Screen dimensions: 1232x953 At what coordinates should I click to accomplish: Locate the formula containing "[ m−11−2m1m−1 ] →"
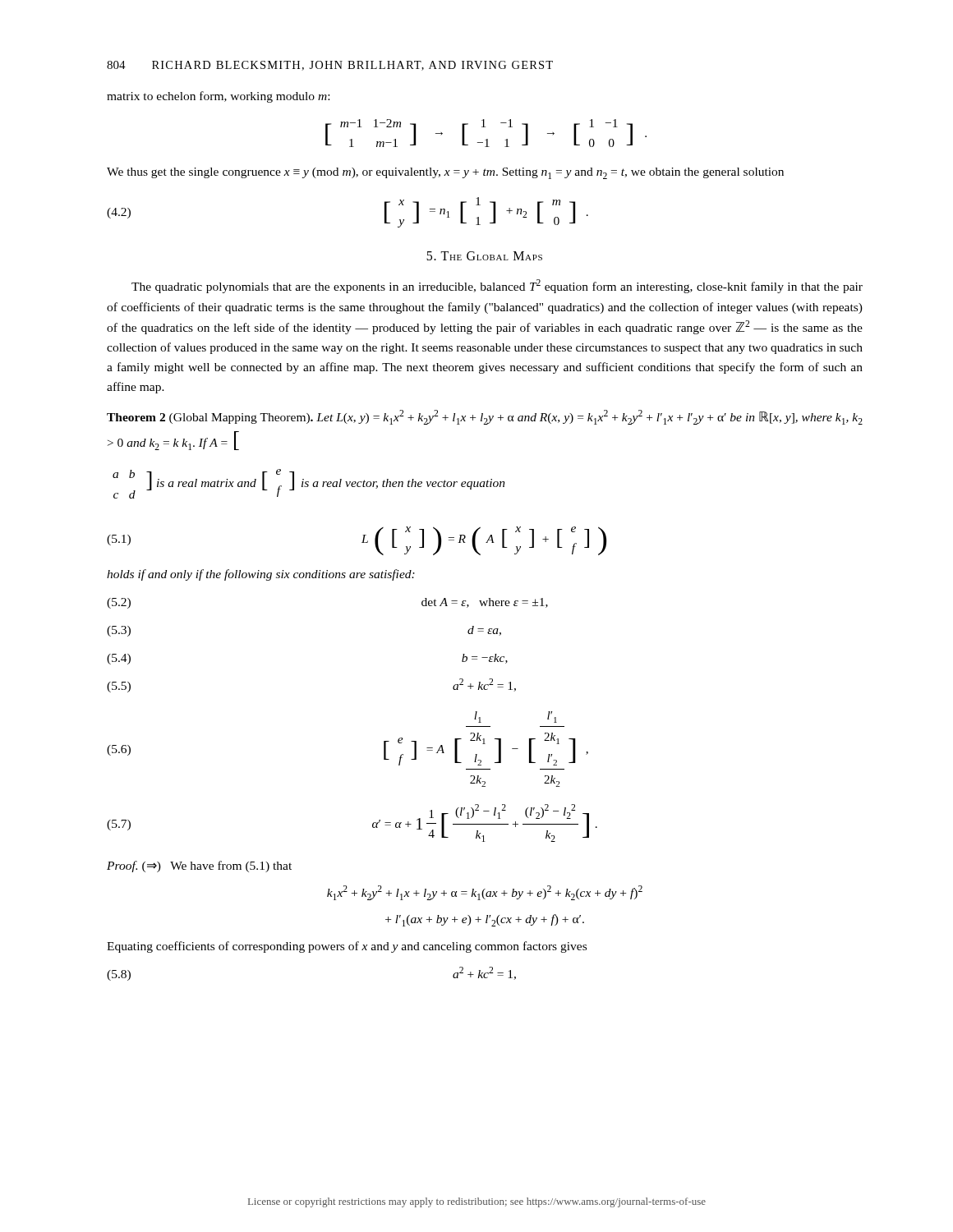485,133
